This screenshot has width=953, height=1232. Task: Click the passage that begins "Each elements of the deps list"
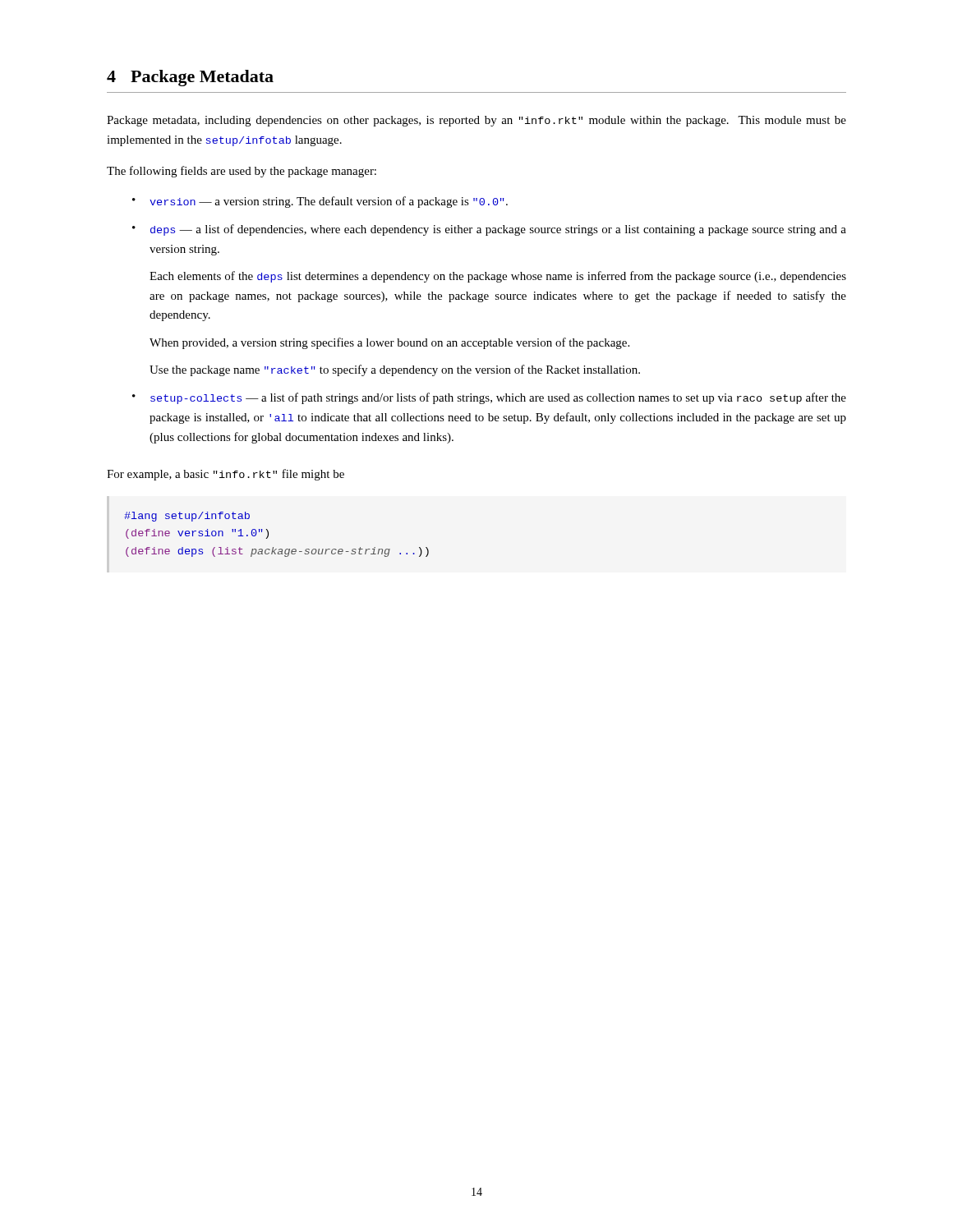click(498, 295)
